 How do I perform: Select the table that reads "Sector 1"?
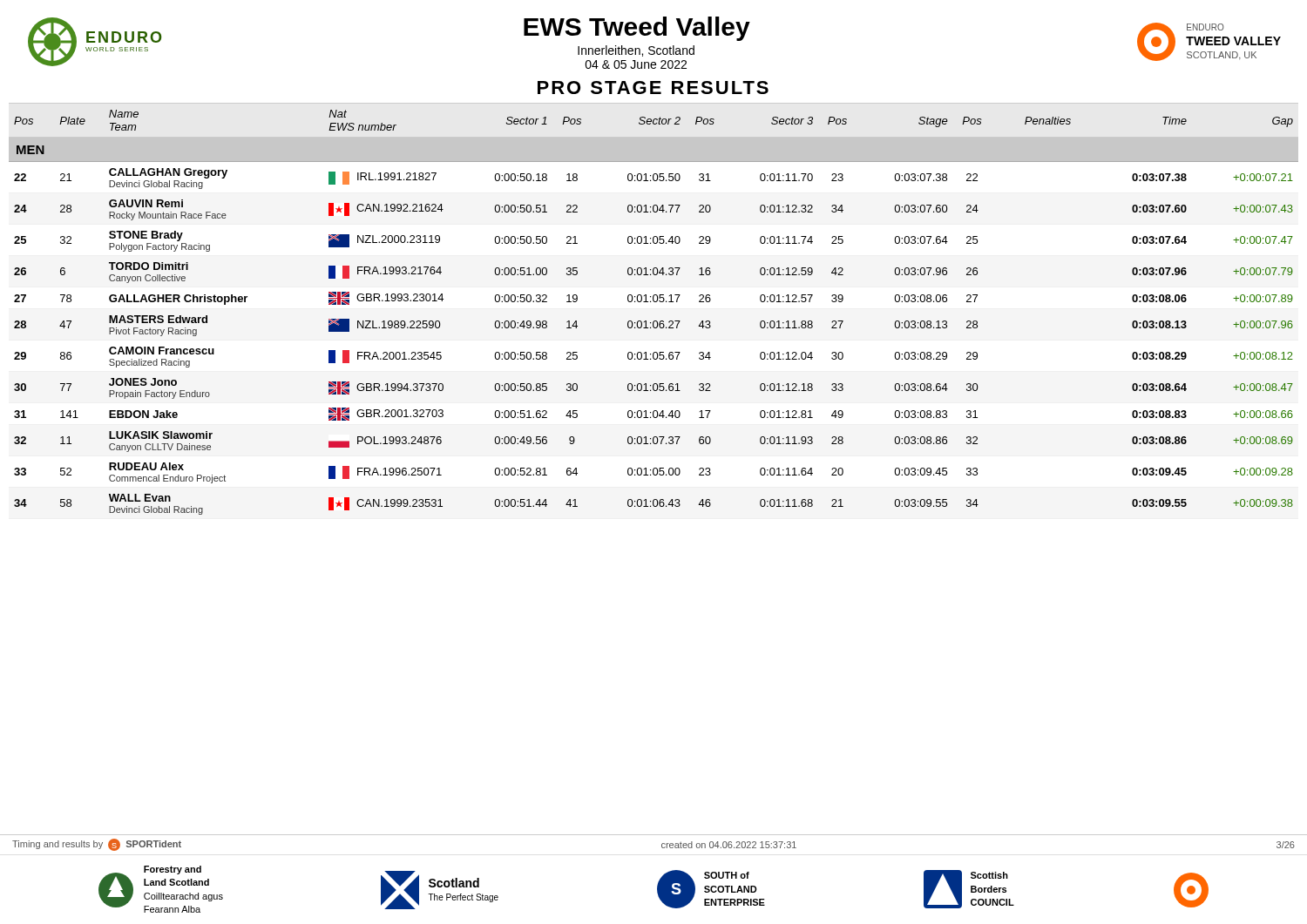(654, 311)
